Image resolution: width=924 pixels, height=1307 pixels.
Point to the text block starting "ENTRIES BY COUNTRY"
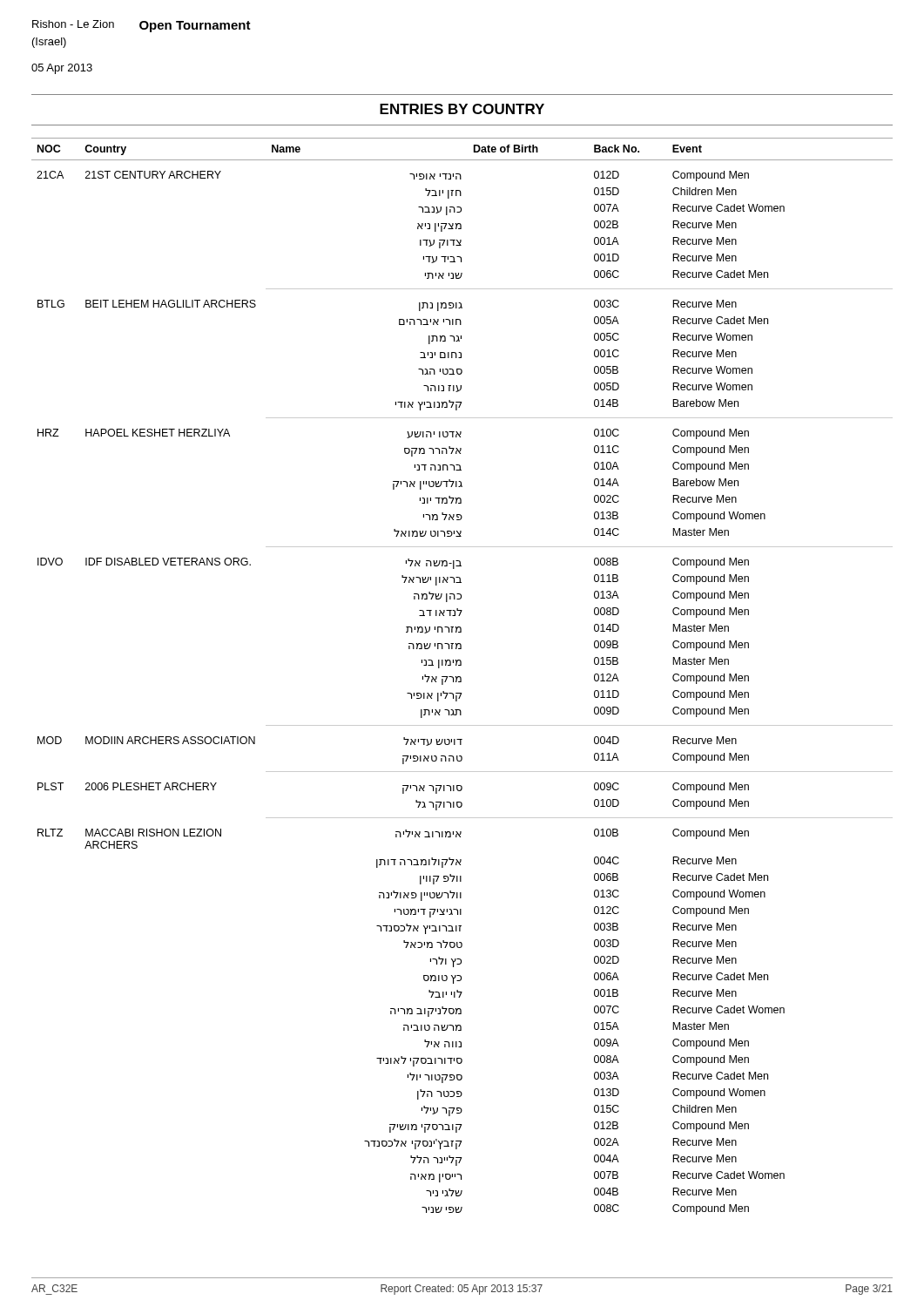click(462, 109)
